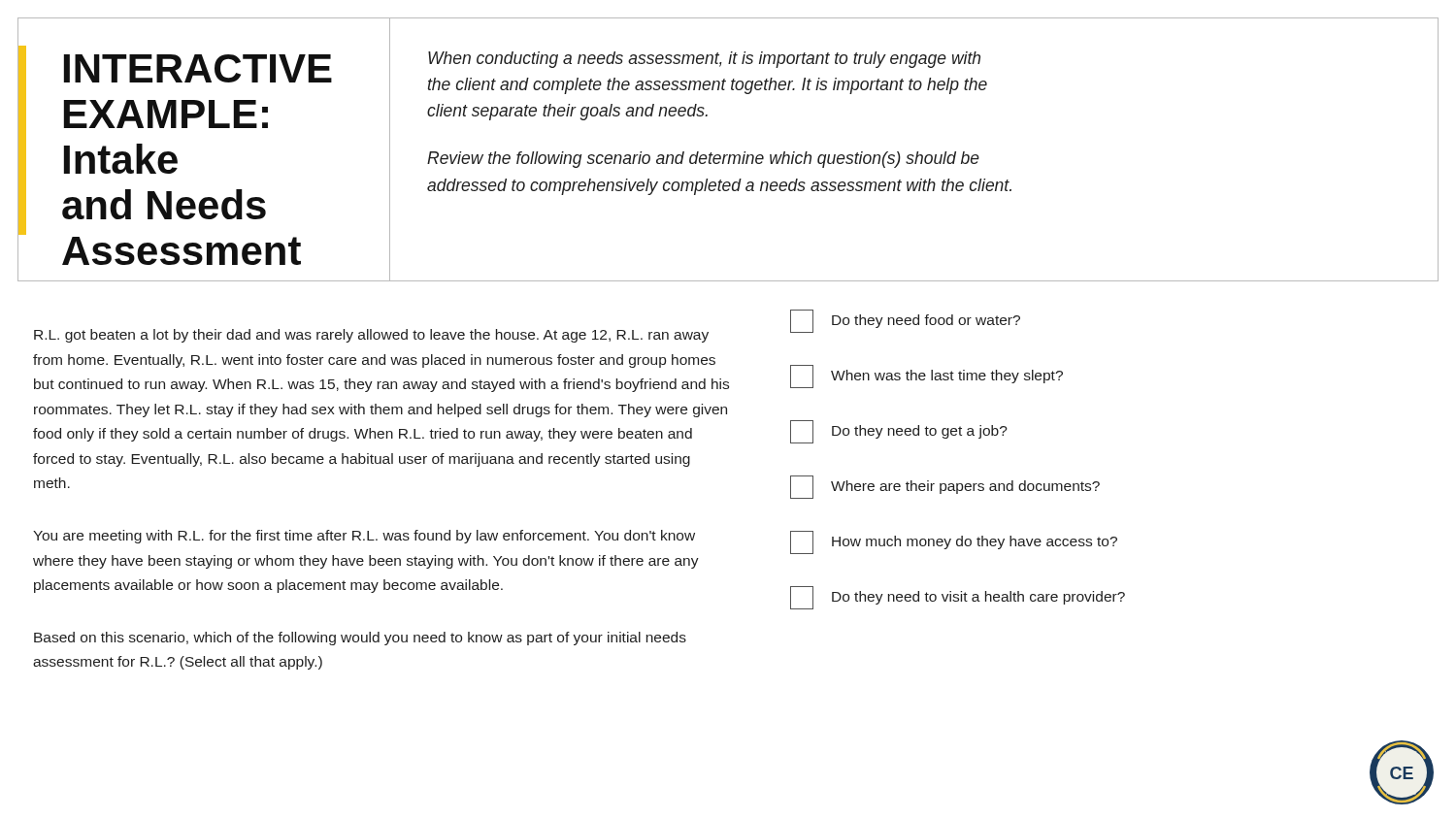Find the text block containing "Based on this scenario, which"

360,649
